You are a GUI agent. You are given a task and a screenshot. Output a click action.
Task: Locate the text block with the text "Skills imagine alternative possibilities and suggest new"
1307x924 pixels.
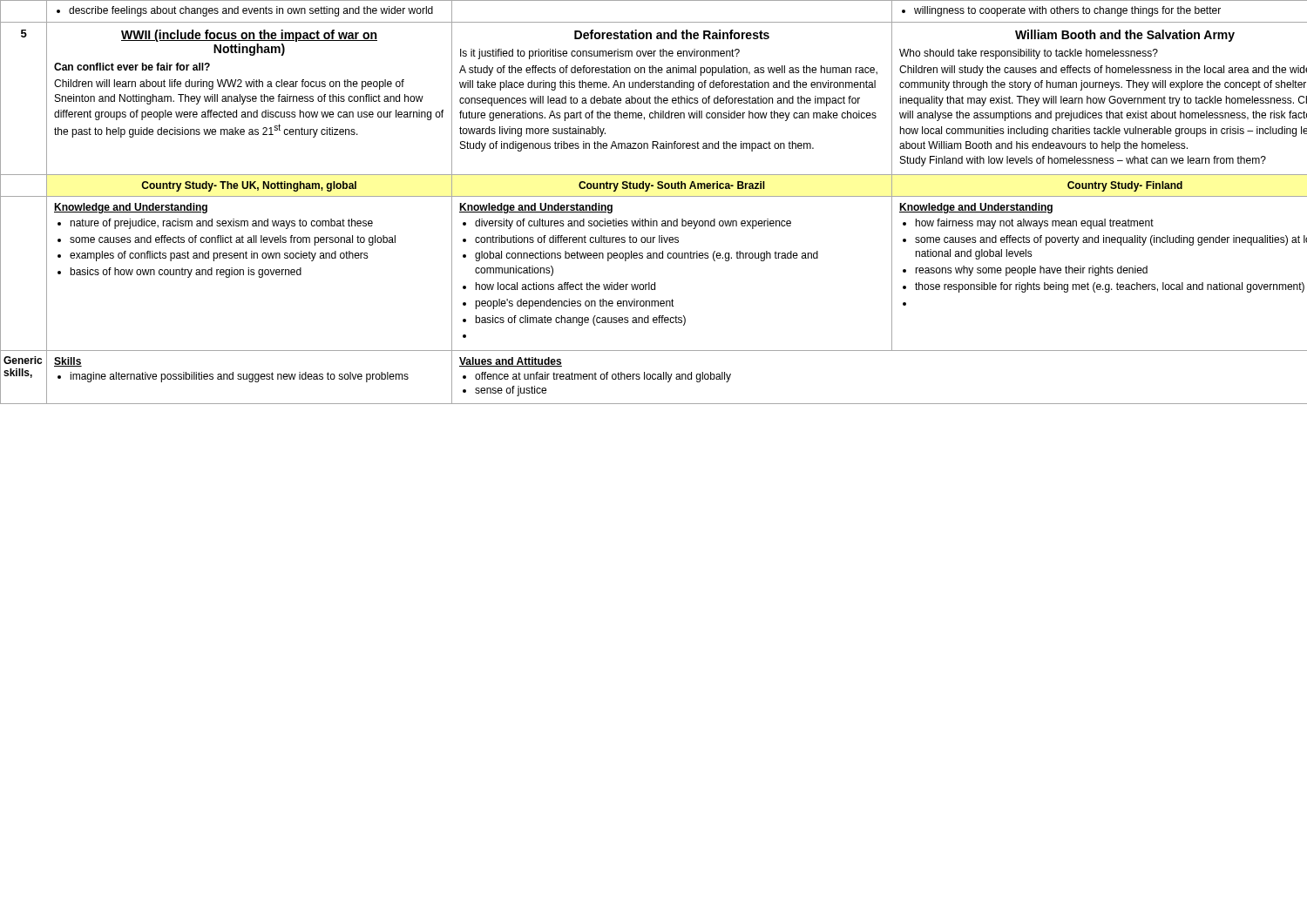pyautogui.click(x=249, y=369)
